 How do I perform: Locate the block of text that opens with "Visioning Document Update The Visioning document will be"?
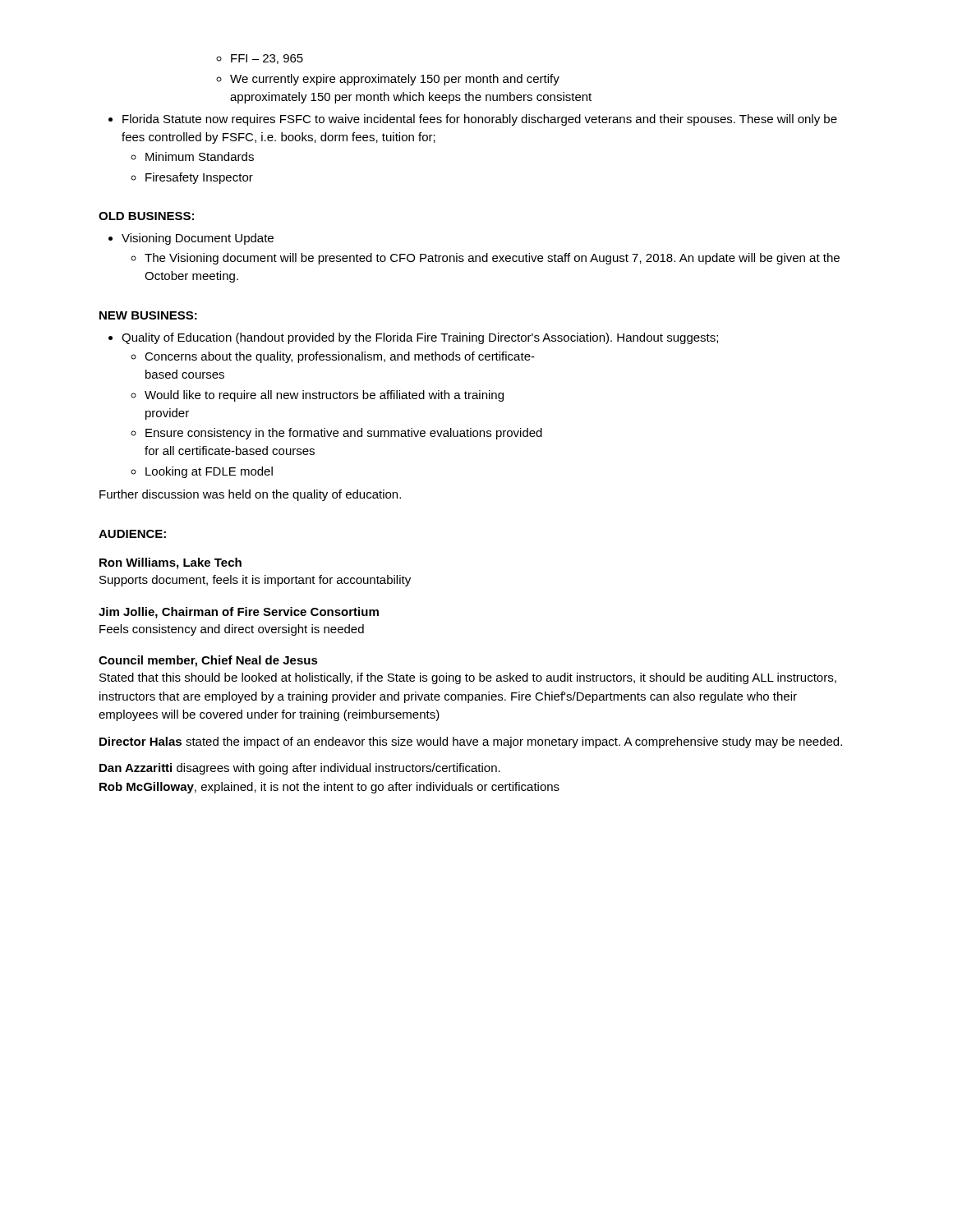click(x=488, y=257)
